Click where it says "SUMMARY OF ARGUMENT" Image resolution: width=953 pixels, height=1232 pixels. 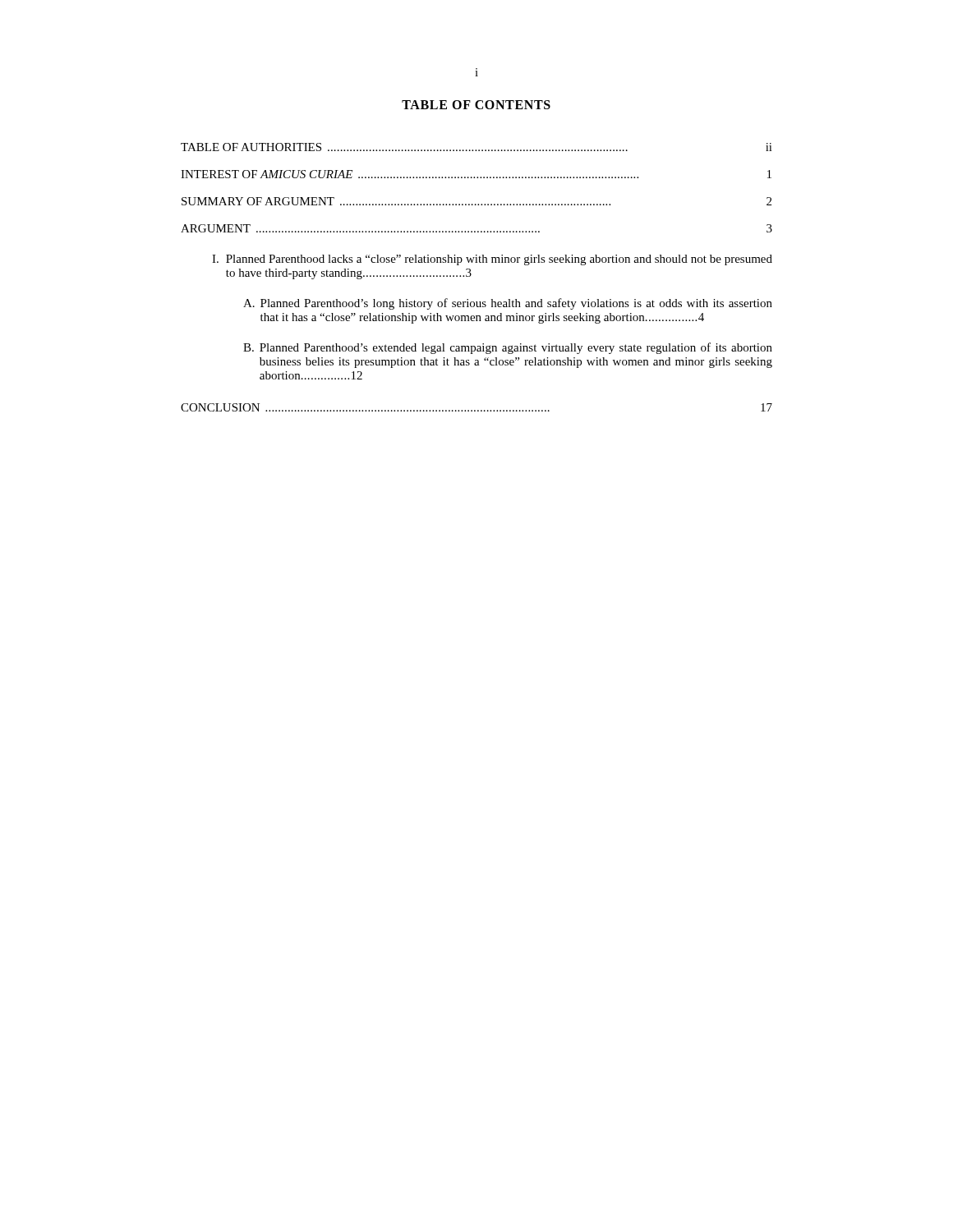(x=476, y=202)
